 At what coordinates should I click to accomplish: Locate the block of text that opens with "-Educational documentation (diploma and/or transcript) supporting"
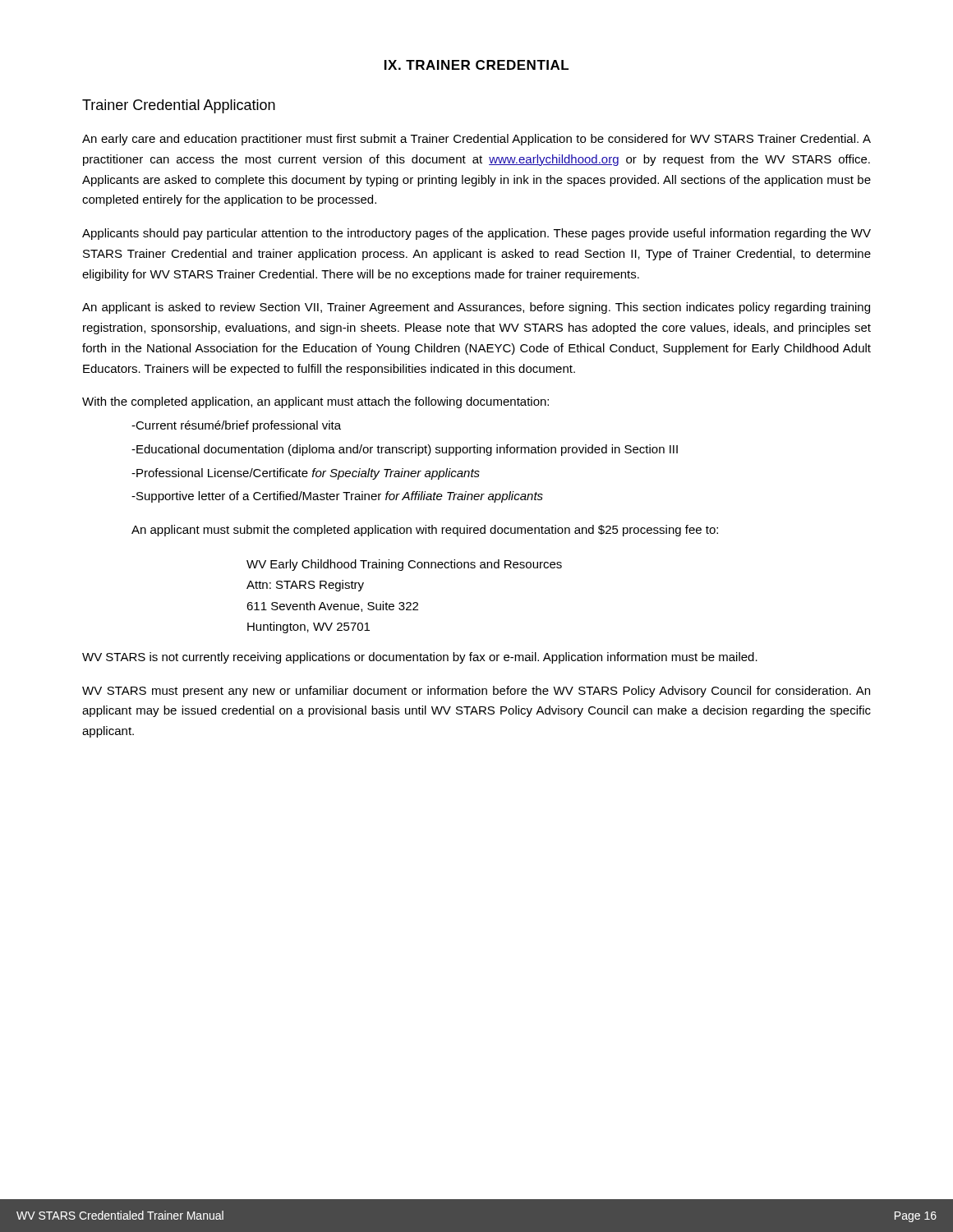[x=405, y=449]
